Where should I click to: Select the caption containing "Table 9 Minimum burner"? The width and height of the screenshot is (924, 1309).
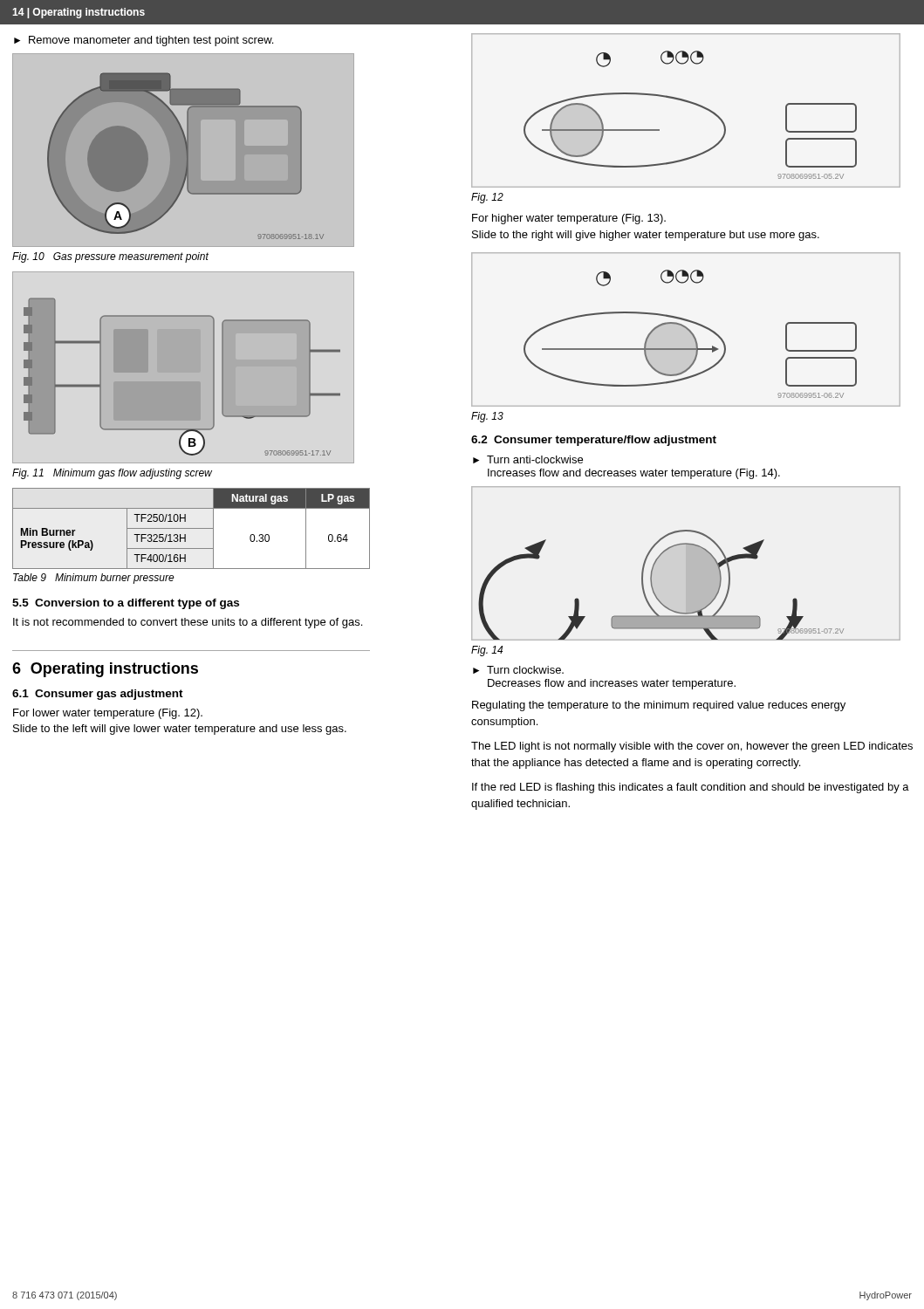pyautogui.click(x=93, y=578)
